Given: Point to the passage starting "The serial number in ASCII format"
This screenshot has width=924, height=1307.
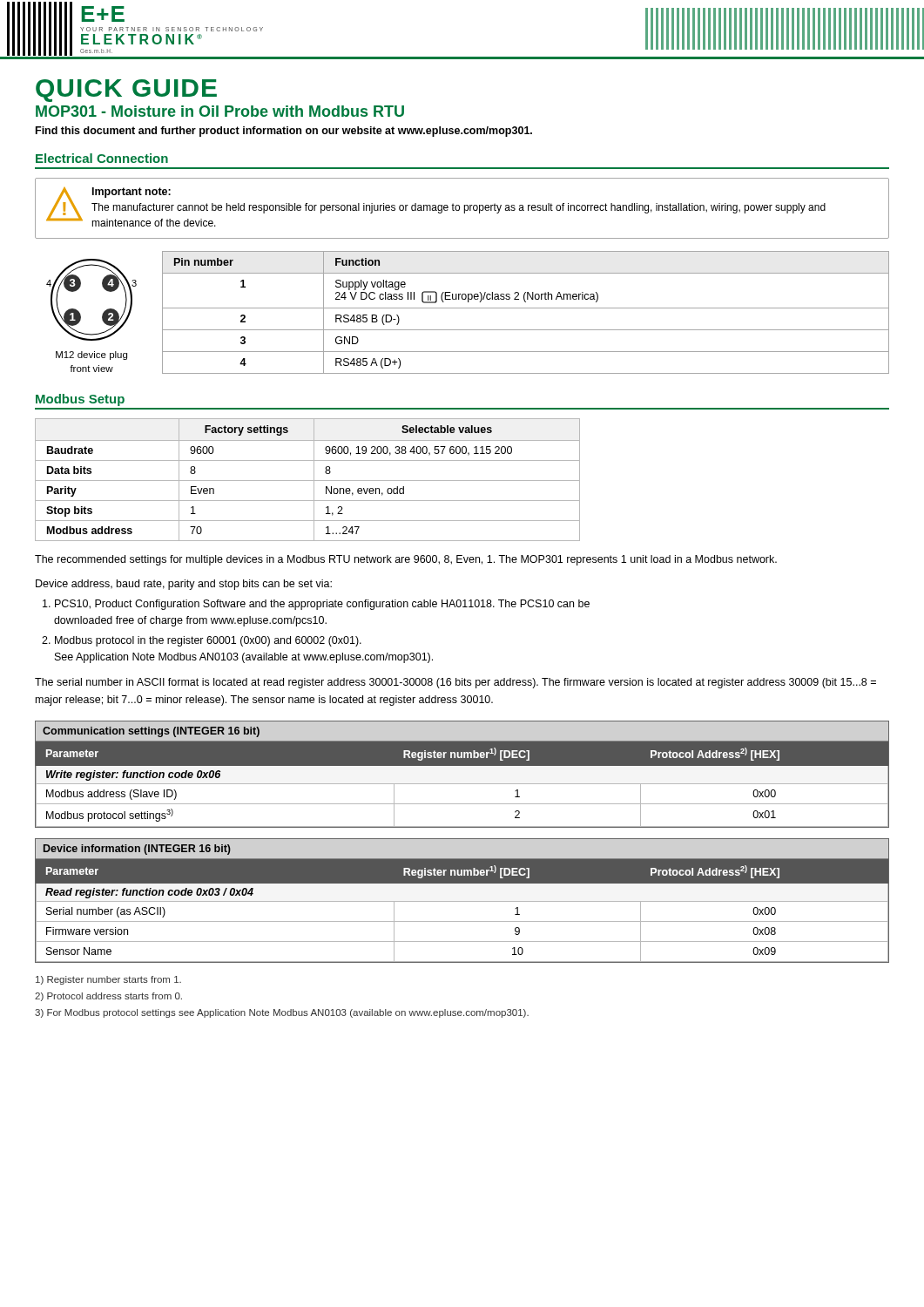Looking at the screenshot, I should tap(456, 691).
